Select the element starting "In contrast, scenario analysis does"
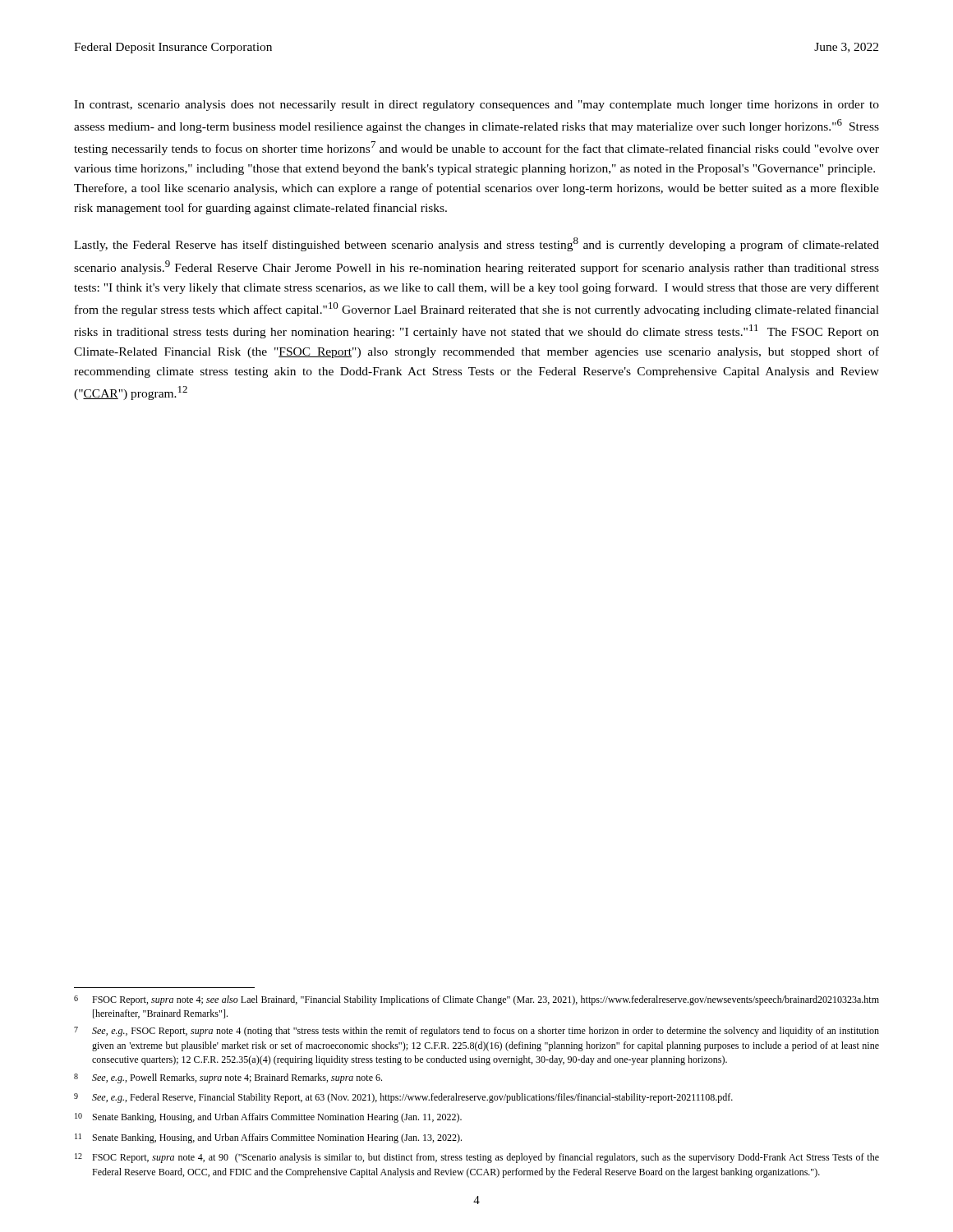 476,156
